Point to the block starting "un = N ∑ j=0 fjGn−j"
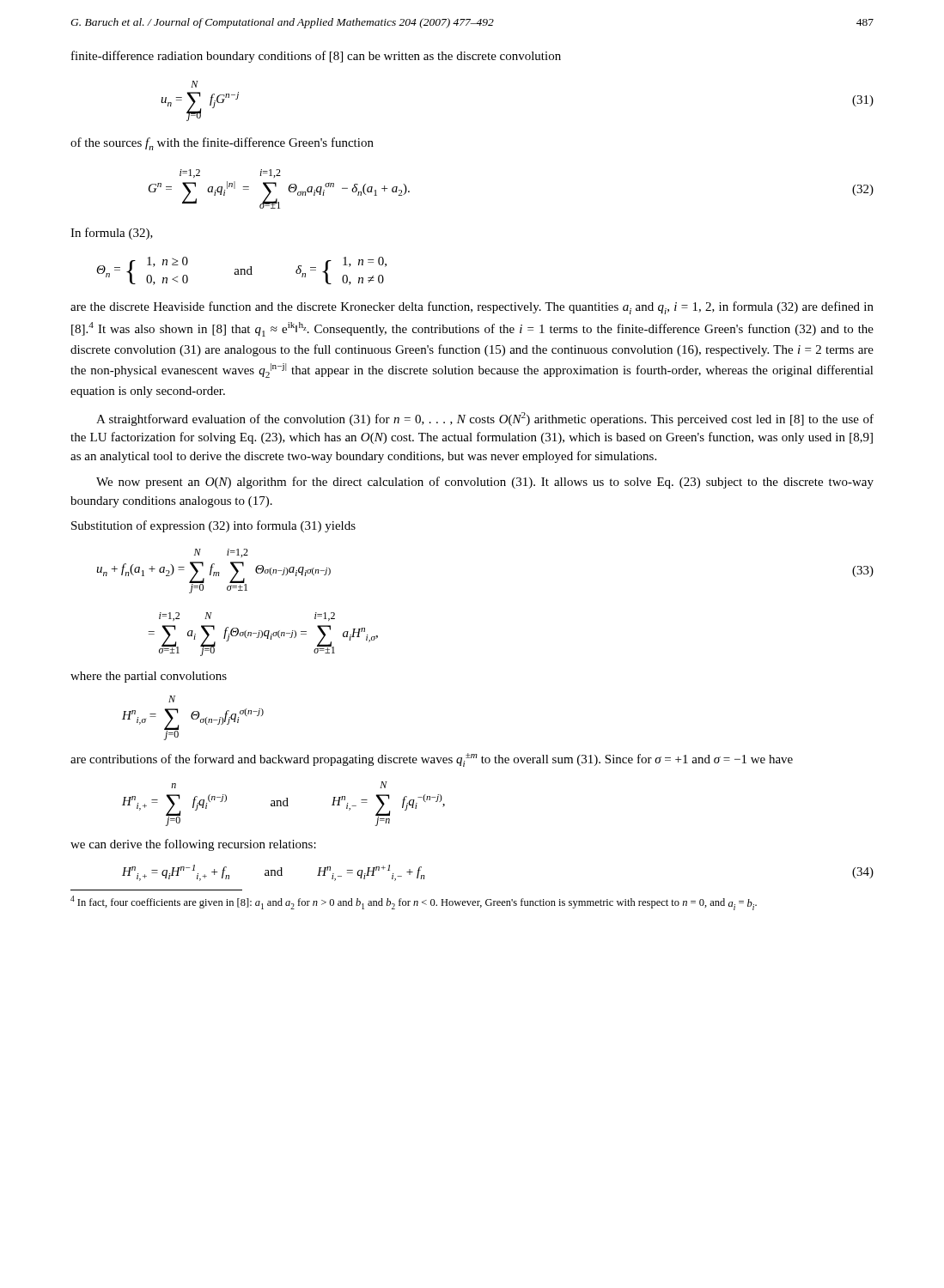The height and width of the screenshot is (1288, 944). click(x=195, y=84)
